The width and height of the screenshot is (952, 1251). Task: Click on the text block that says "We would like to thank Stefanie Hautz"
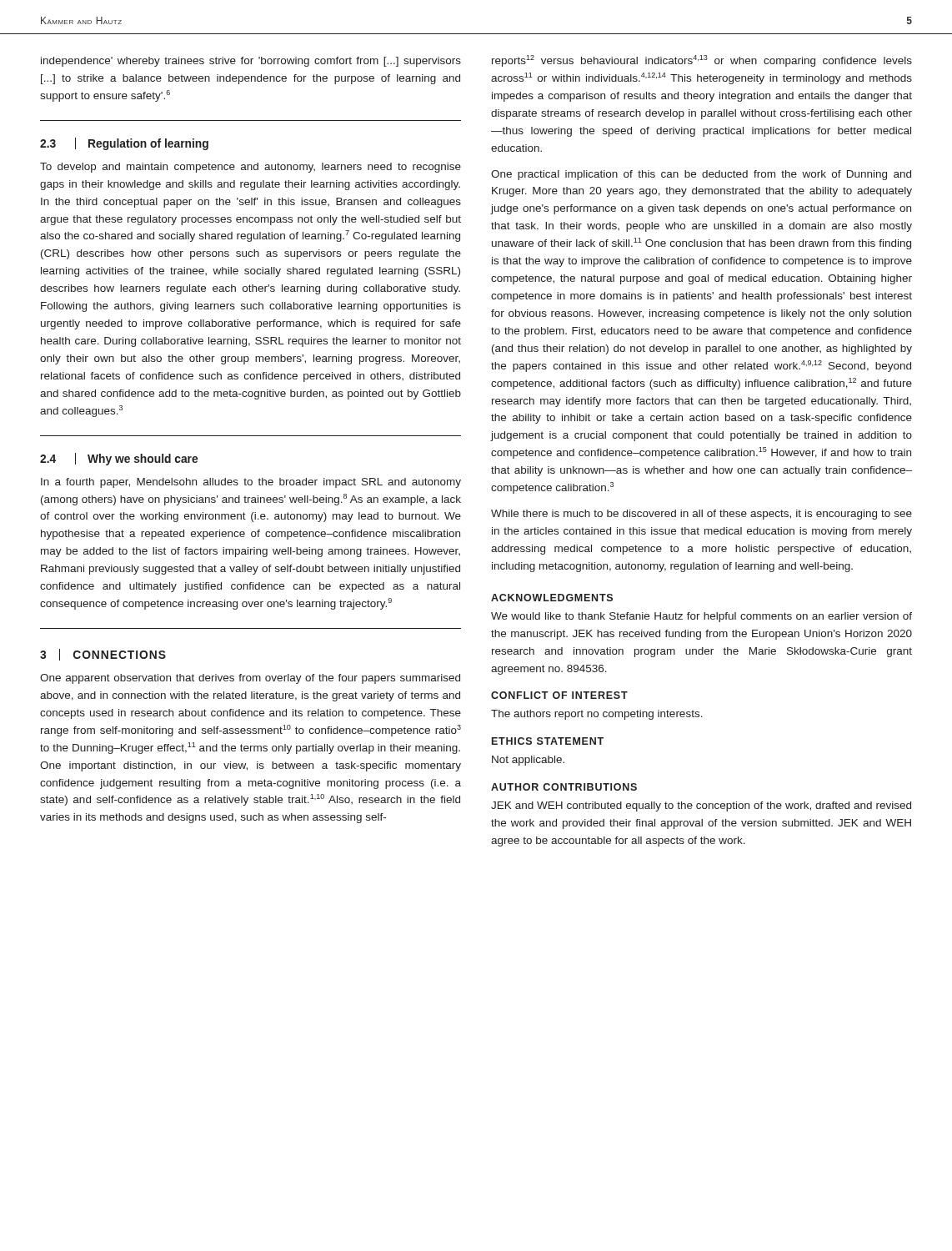702,643
